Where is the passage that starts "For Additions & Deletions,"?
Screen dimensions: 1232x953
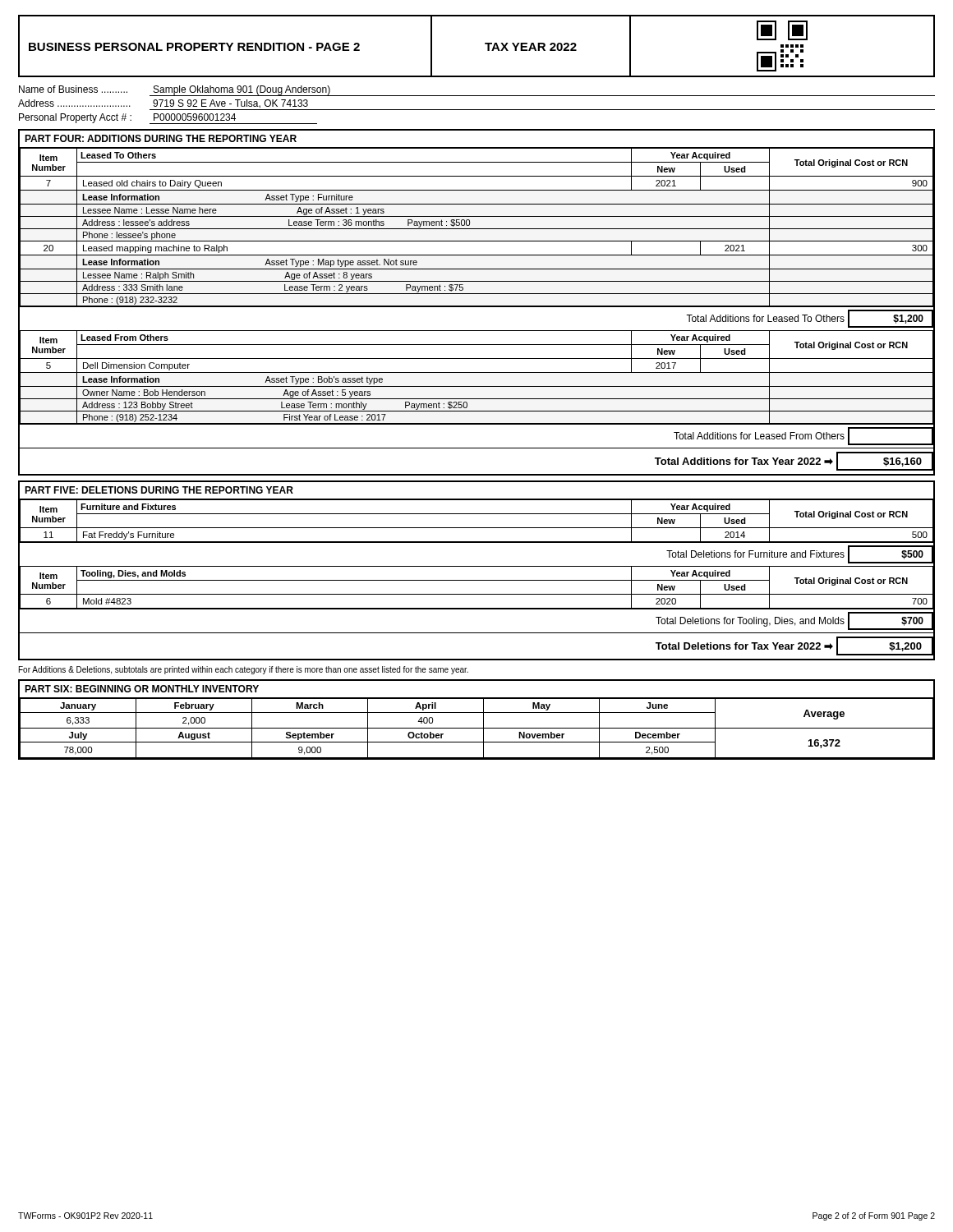tap(243, 670)
